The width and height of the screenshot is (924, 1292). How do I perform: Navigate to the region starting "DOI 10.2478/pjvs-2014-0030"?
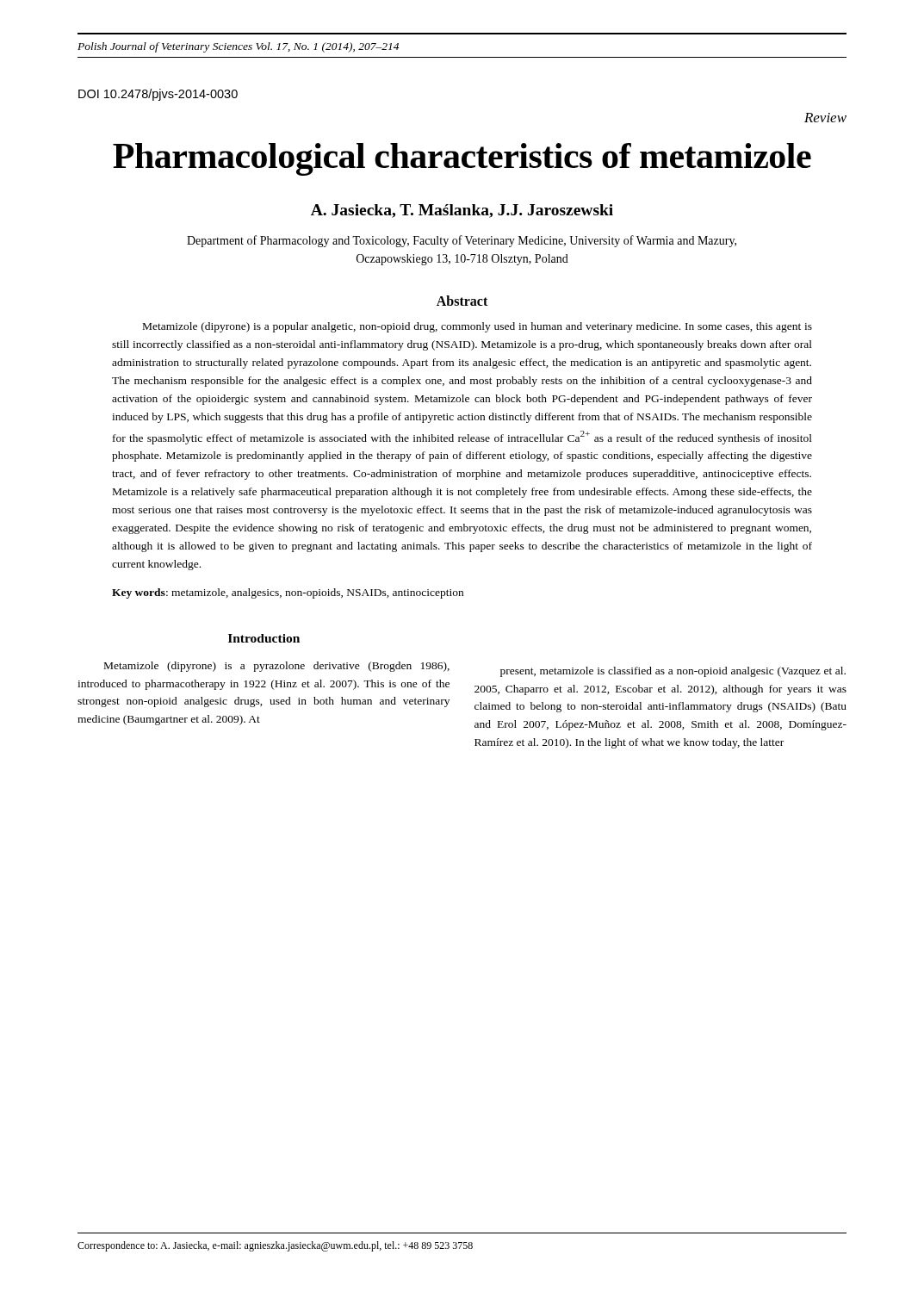pos(158,94)
